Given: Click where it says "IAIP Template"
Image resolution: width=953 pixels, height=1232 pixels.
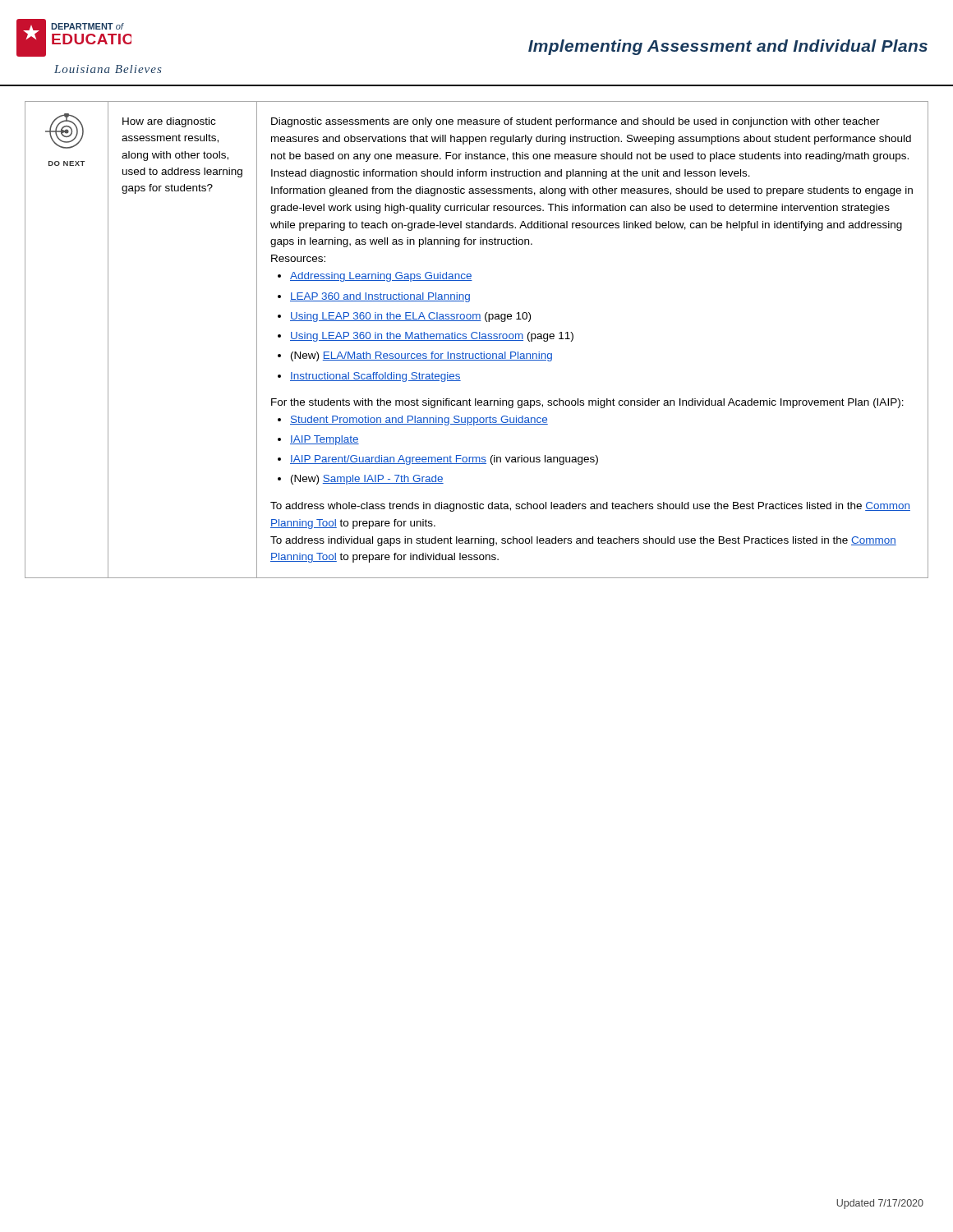Looking at the screenshot, I should click(x=324, y=439).
